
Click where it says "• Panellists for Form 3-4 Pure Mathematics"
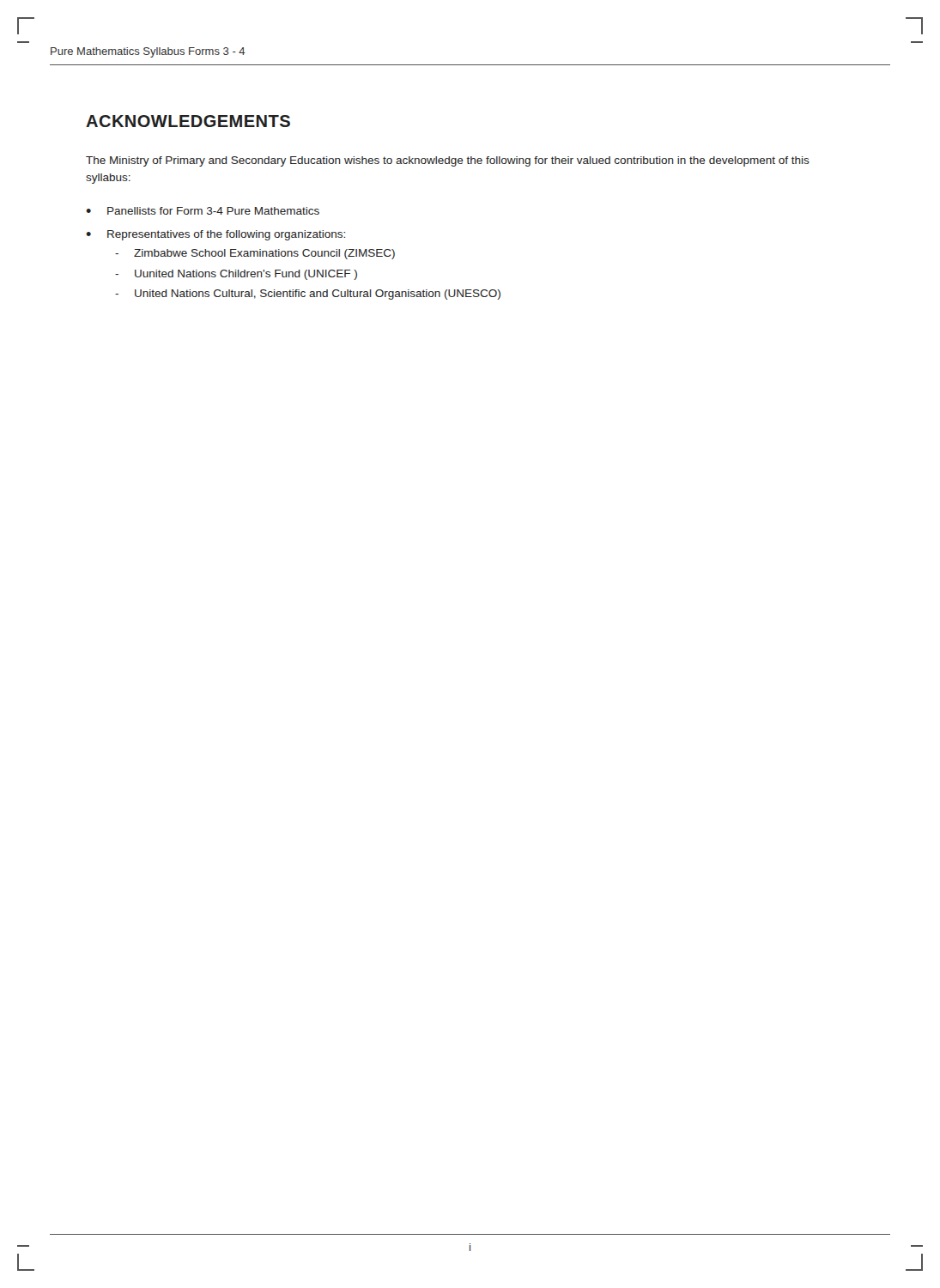pyautogui.click(x=203, y=211)
